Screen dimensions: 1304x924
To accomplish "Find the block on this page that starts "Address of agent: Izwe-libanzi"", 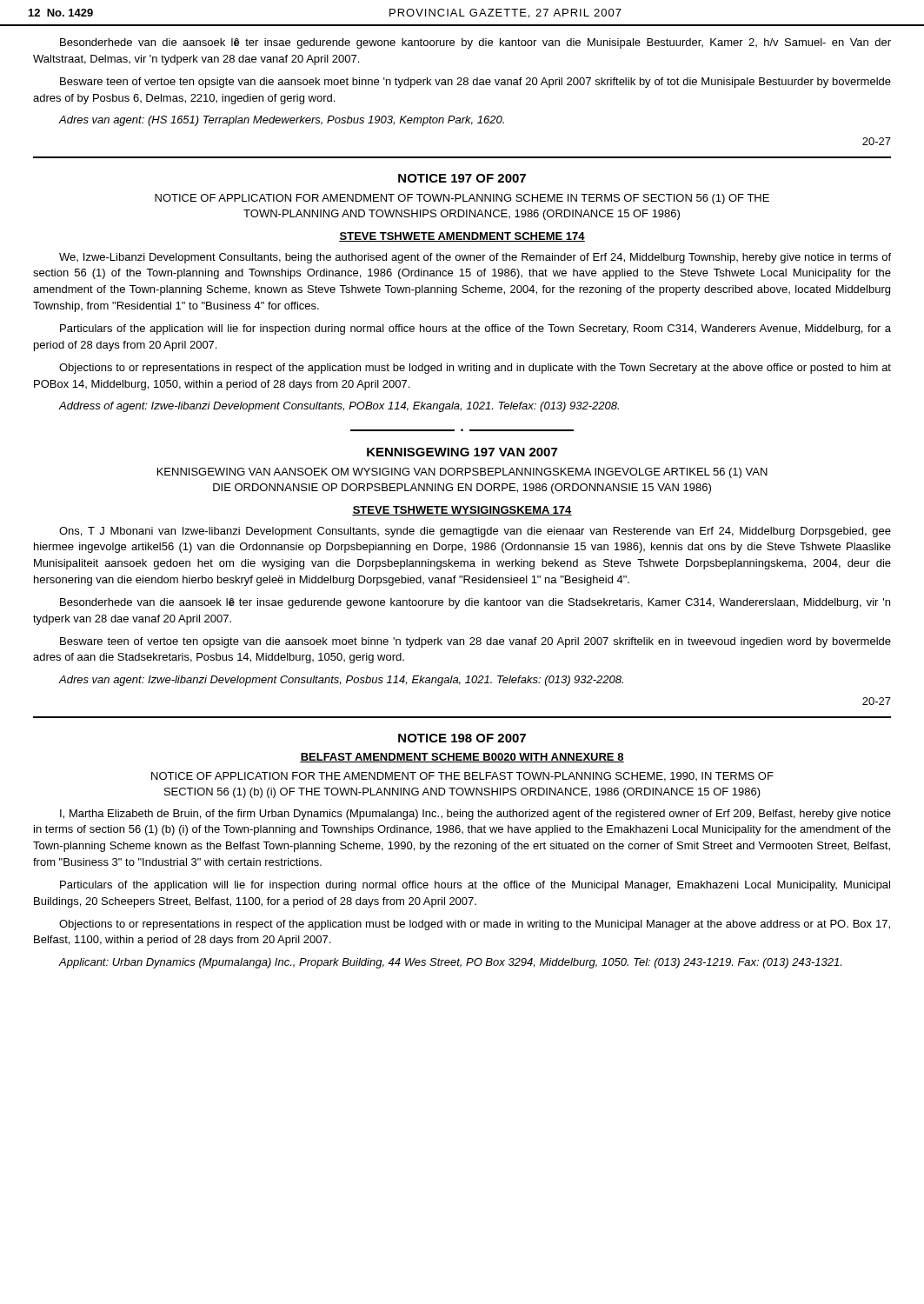I will pyautogui.click(x=340, y=406).
